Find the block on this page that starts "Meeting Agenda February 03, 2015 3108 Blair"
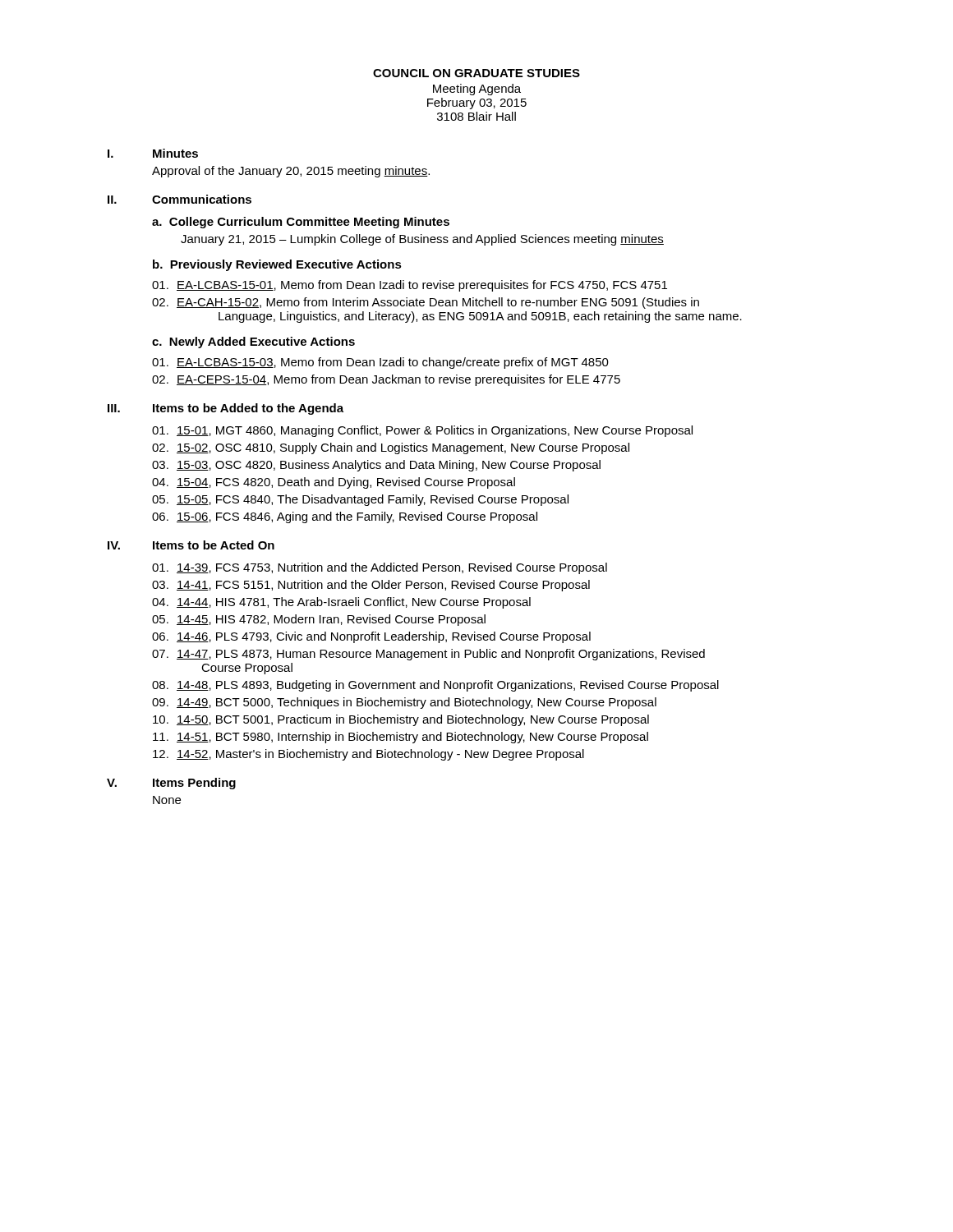Screen dimensions: 1232x953 coord(476,102)
